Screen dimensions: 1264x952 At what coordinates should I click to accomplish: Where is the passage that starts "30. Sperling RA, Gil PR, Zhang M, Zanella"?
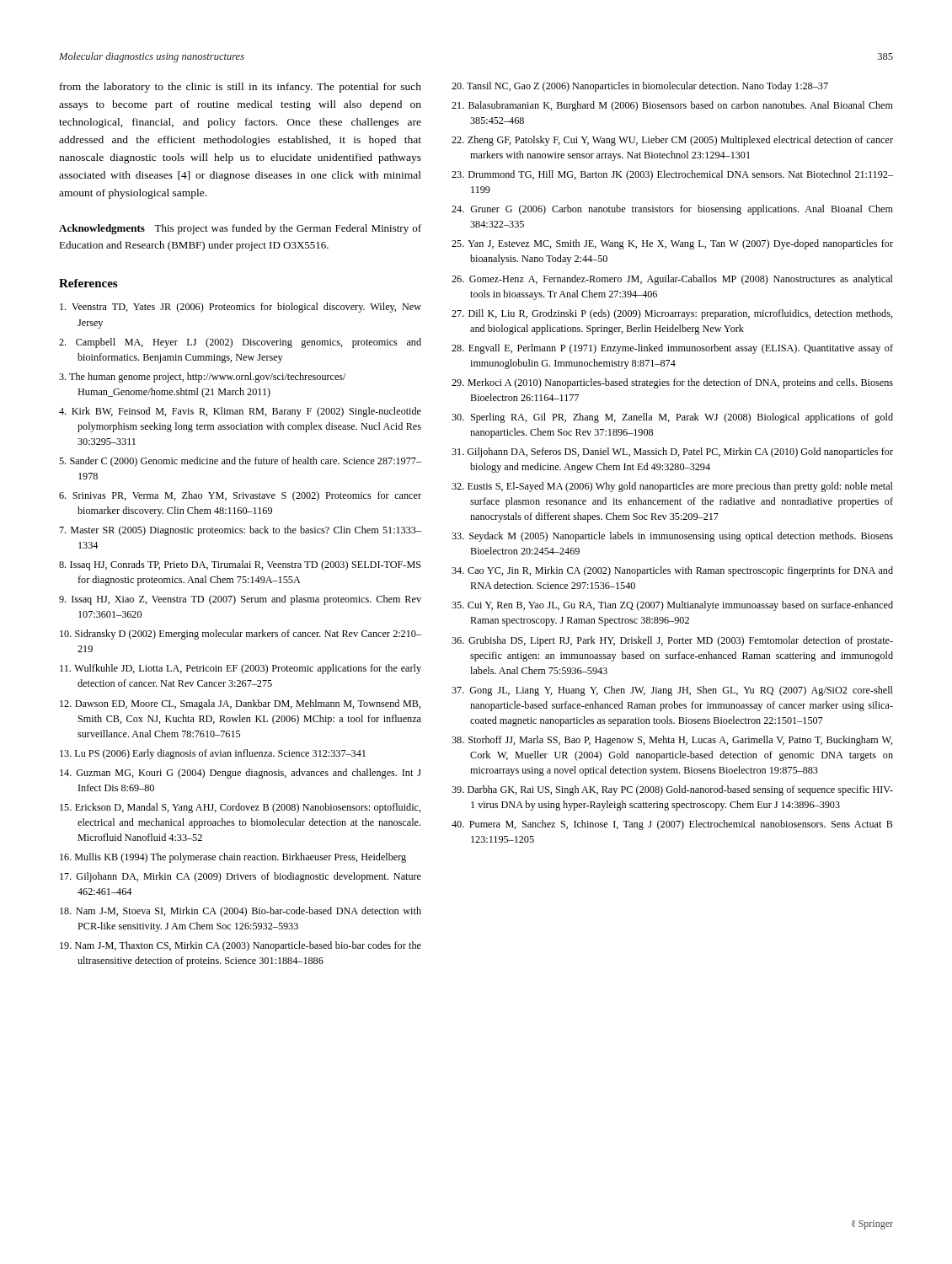[672, 425]
